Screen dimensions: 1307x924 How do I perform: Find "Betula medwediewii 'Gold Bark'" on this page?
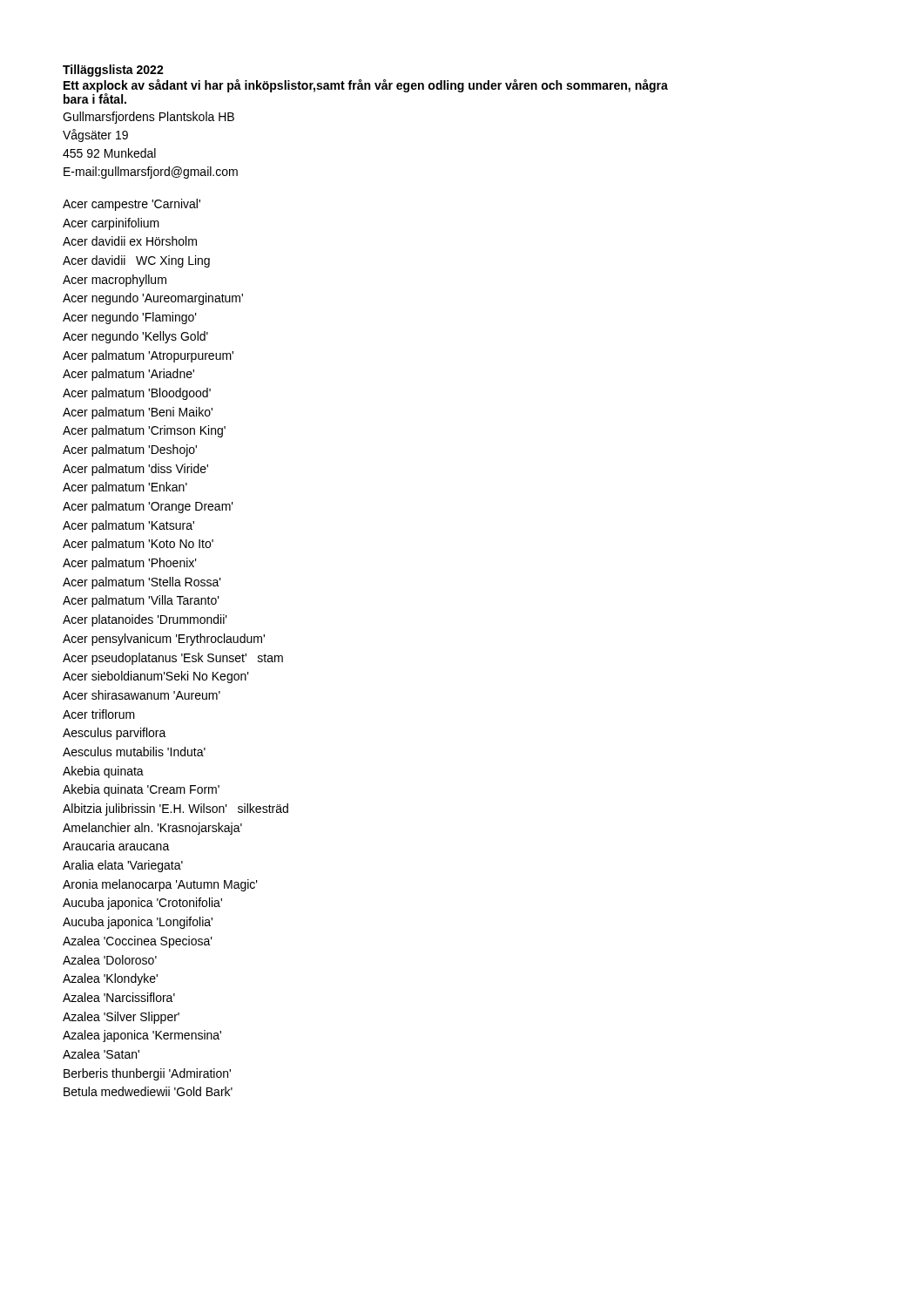point(148,1092)
